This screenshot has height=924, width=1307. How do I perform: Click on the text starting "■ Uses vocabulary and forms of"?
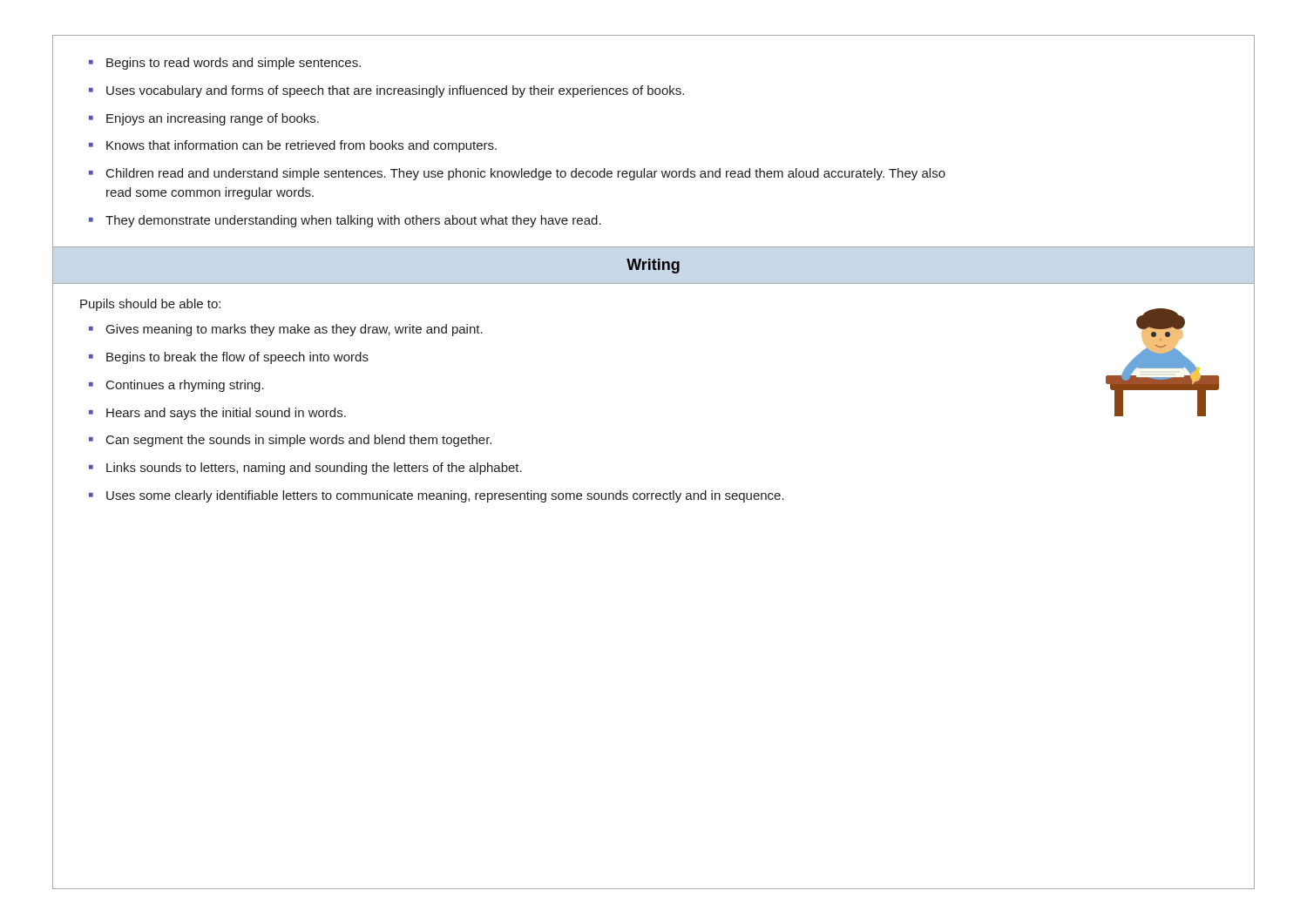click(387, 90)
